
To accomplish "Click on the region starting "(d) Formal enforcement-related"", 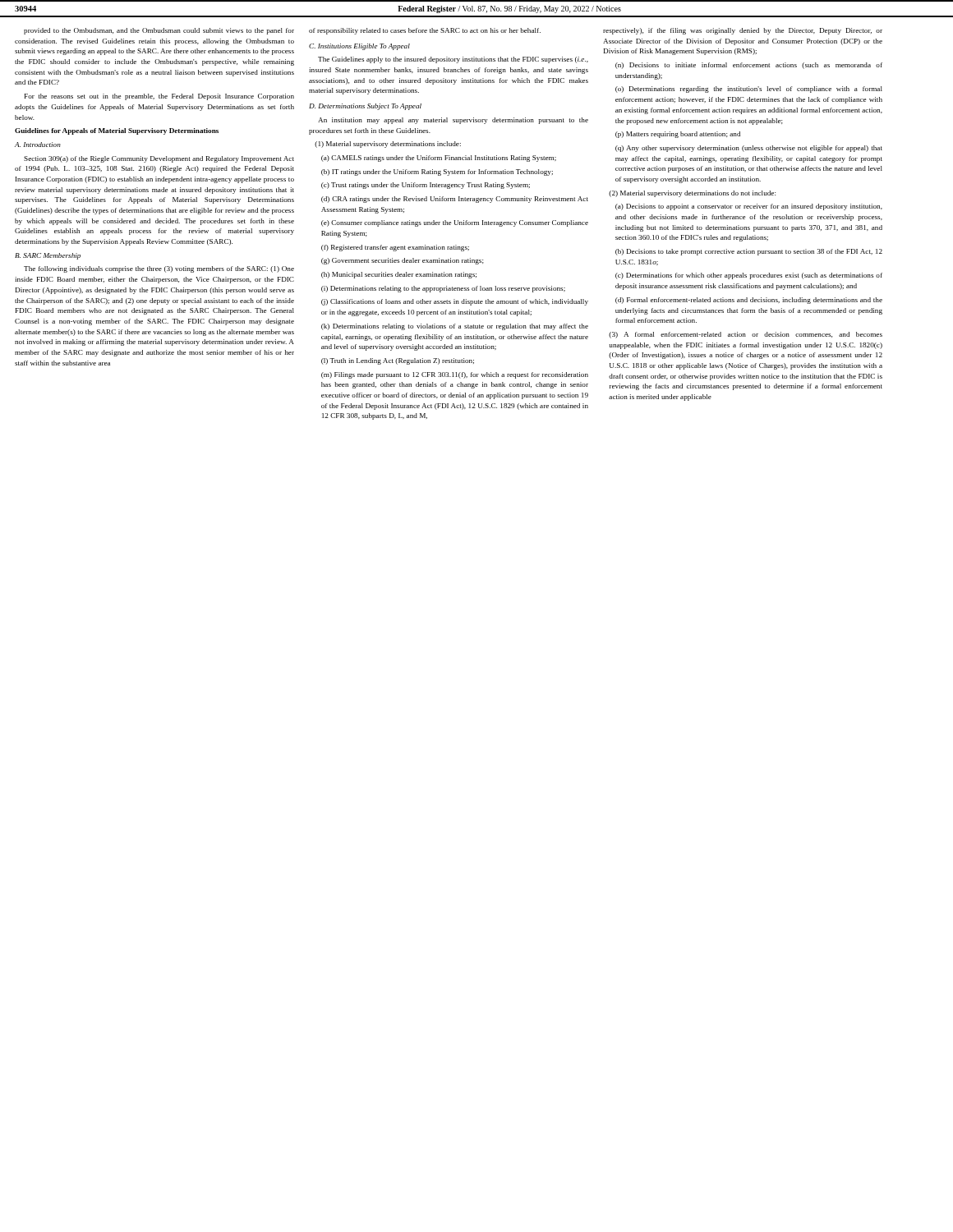I will [x=749, y=310].
